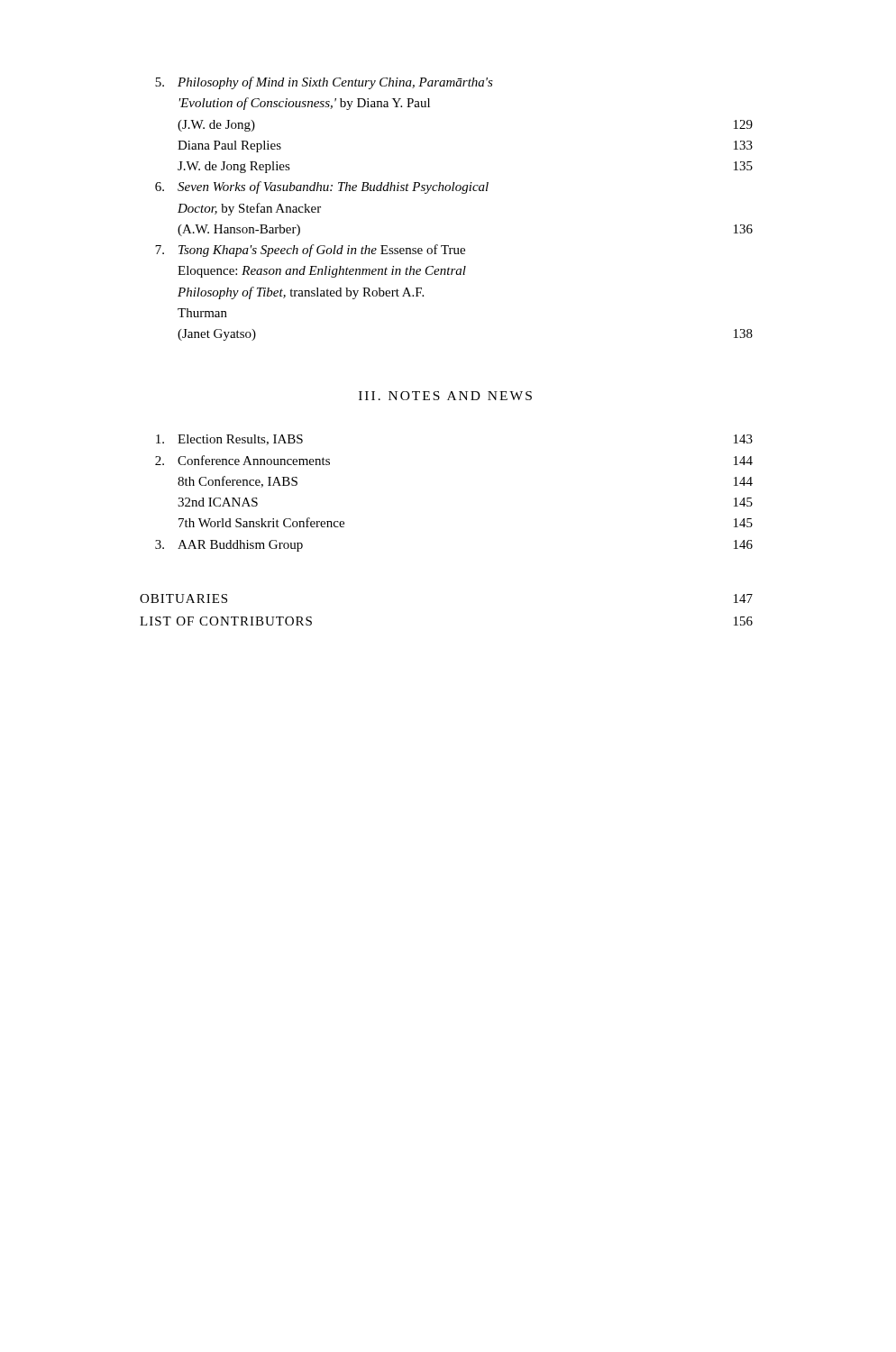Point to the block beginning "6. Seven Works of"

pyautogui.click(x=322, y=187)
